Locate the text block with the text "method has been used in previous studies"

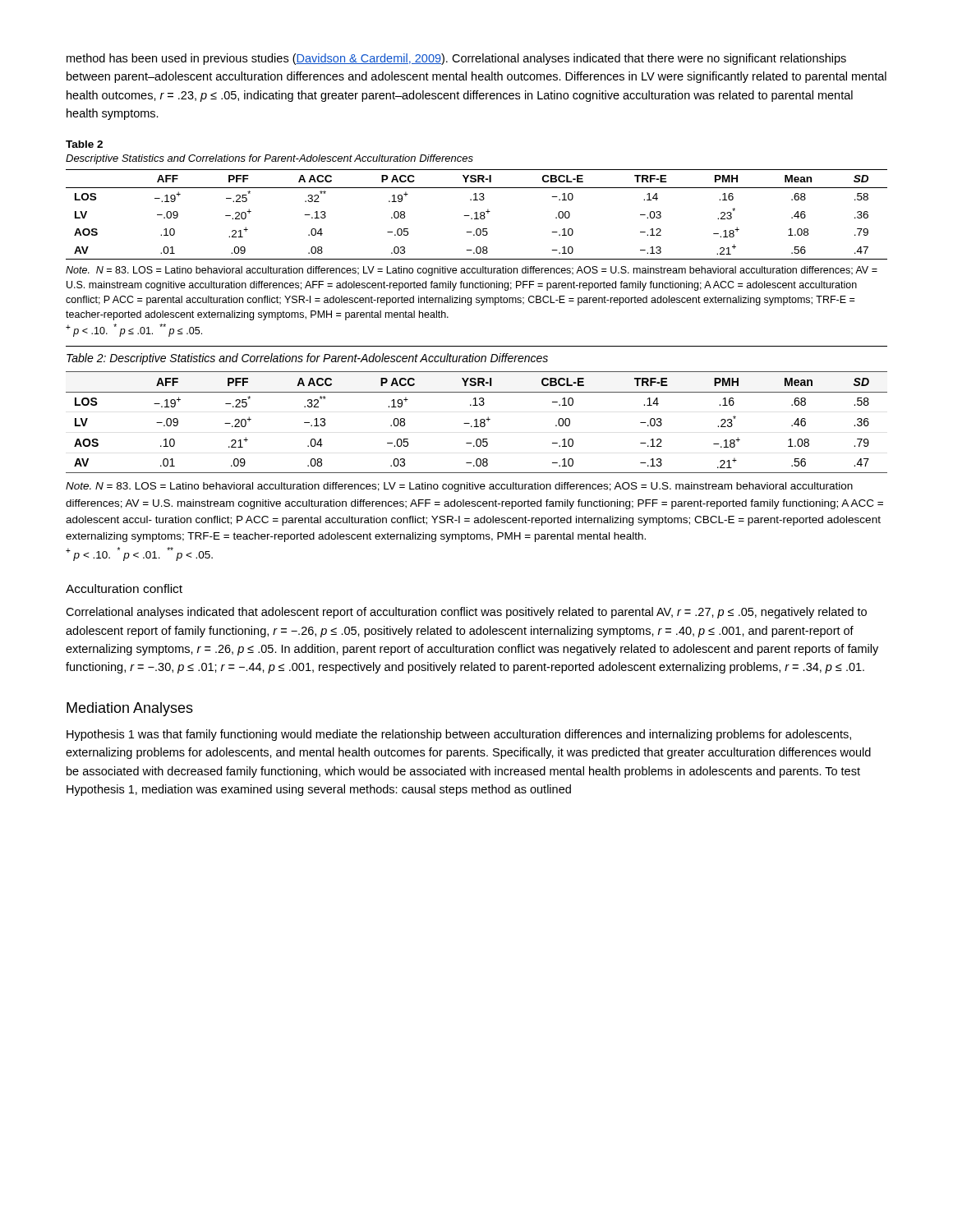point(476,86)
